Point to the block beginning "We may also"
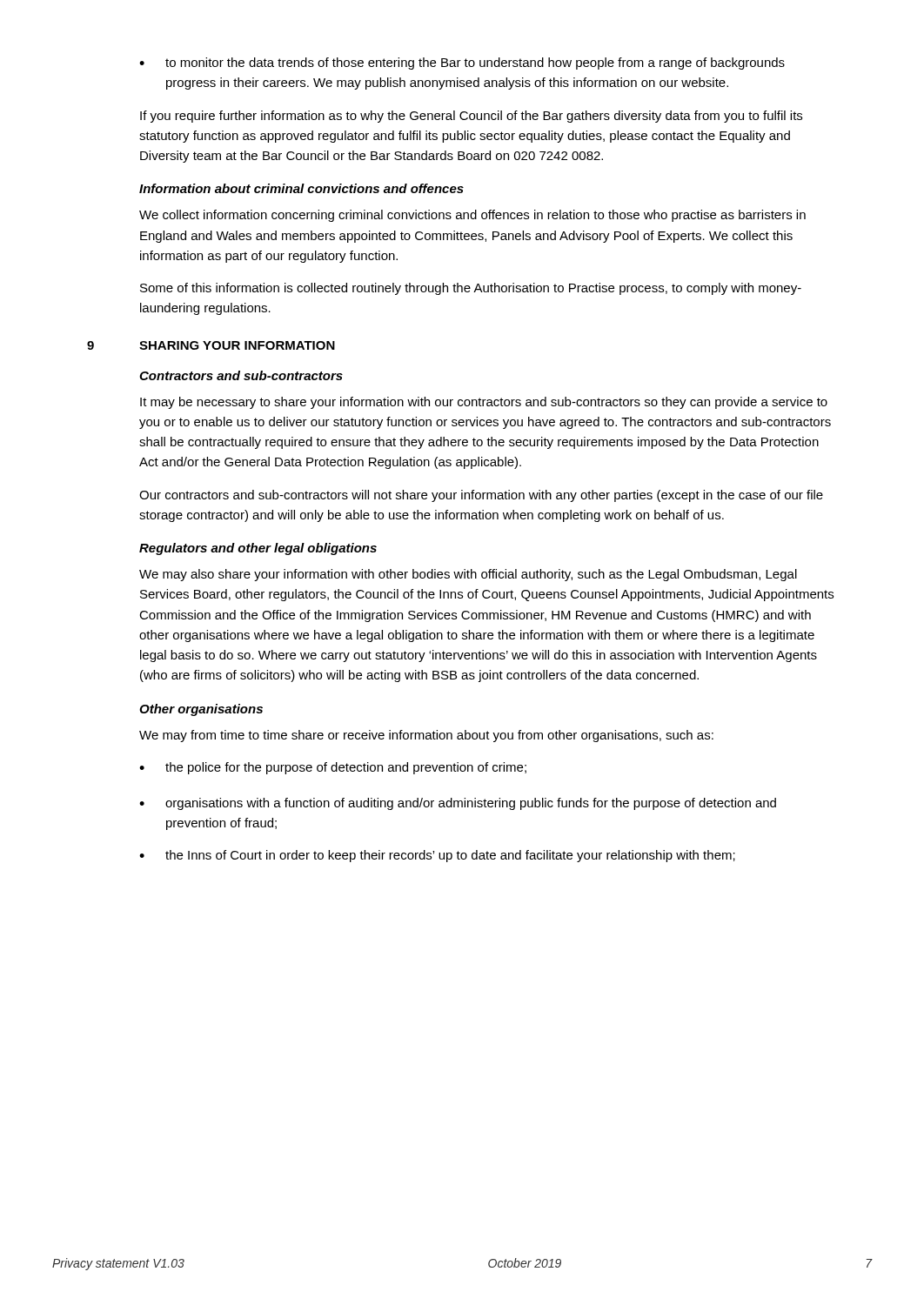 click(487, 624)
